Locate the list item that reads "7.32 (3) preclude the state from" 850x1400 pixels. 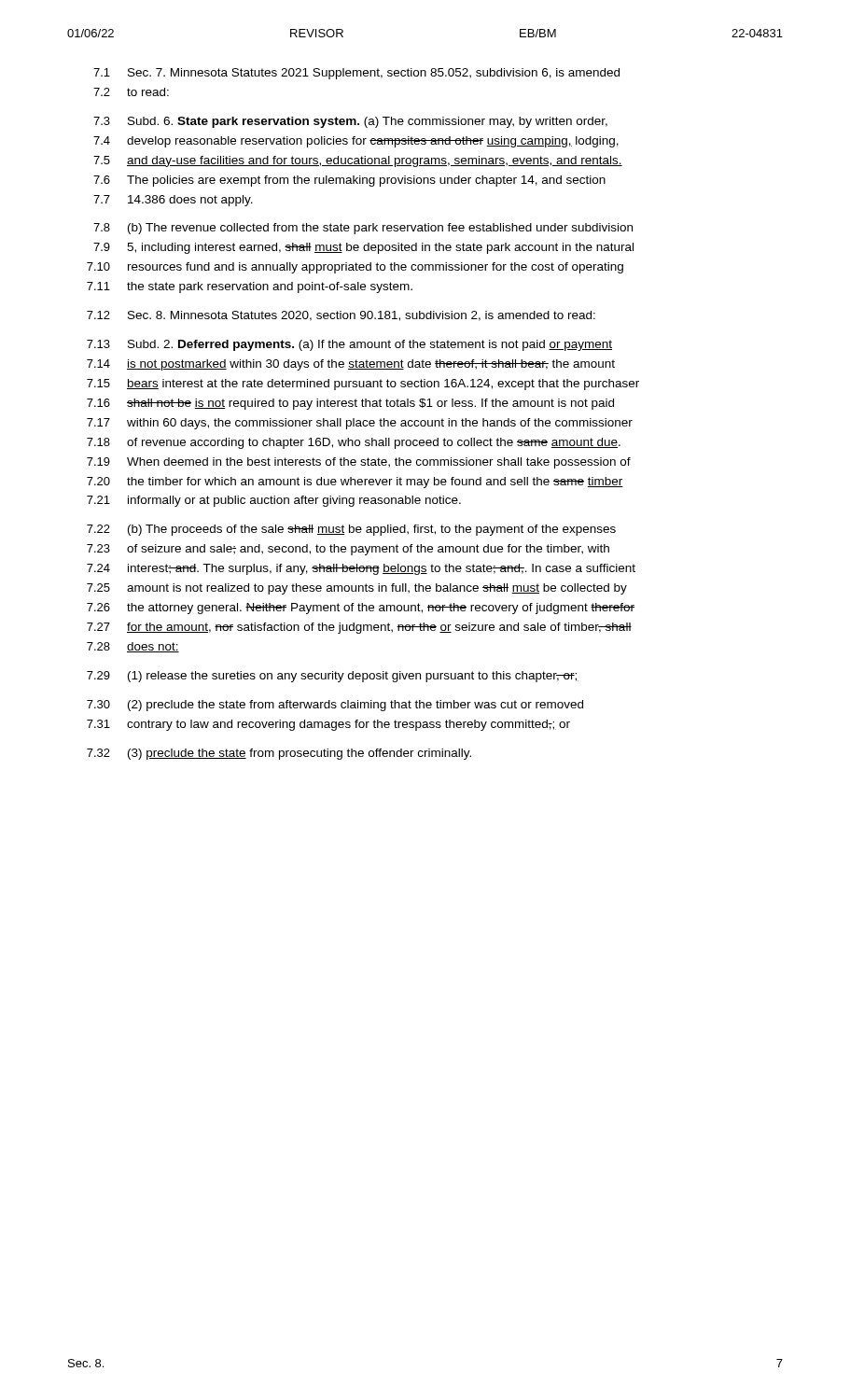click(x=425, y=753)
